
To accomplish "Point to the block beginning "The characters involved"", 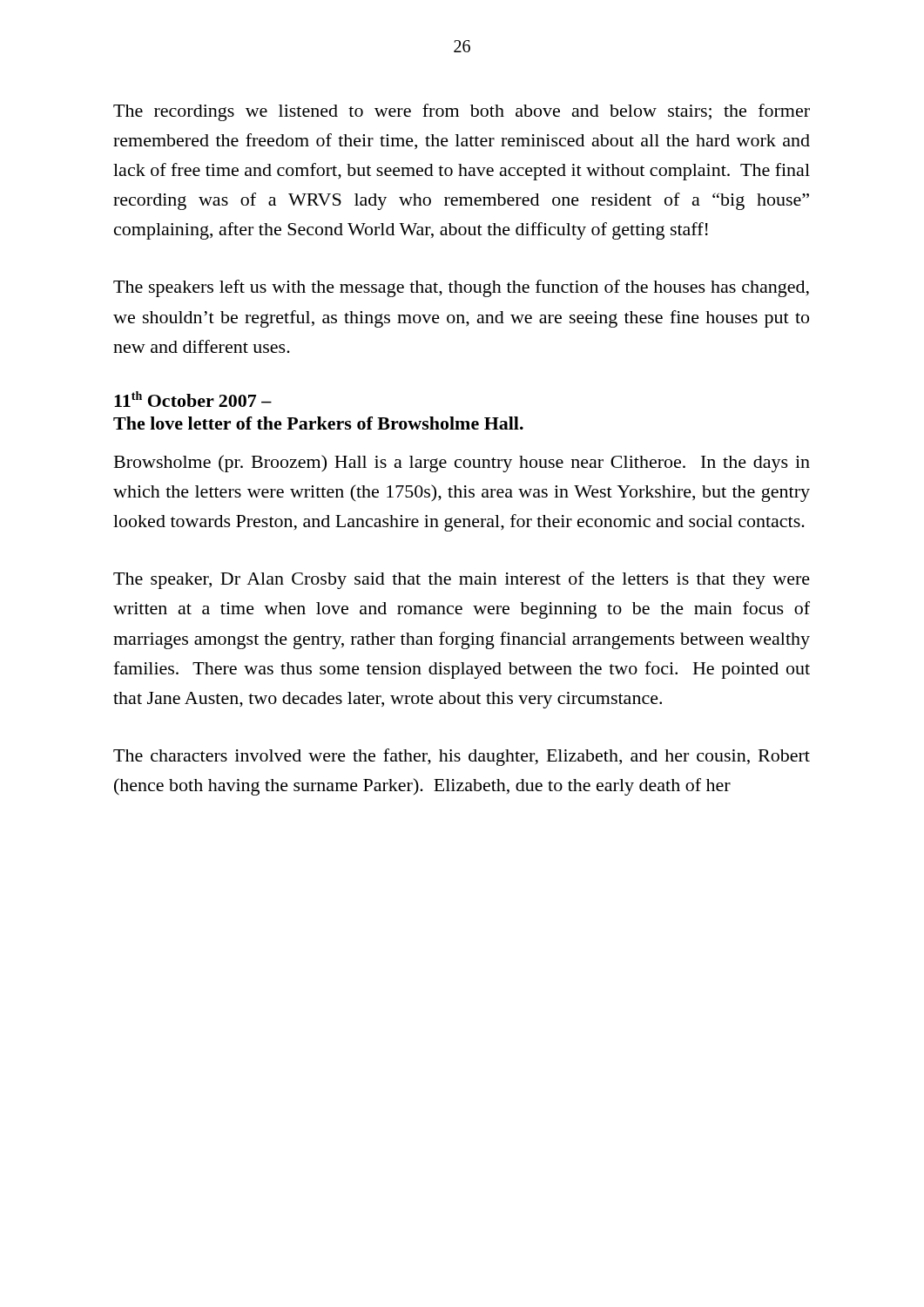I will point(462,770).
